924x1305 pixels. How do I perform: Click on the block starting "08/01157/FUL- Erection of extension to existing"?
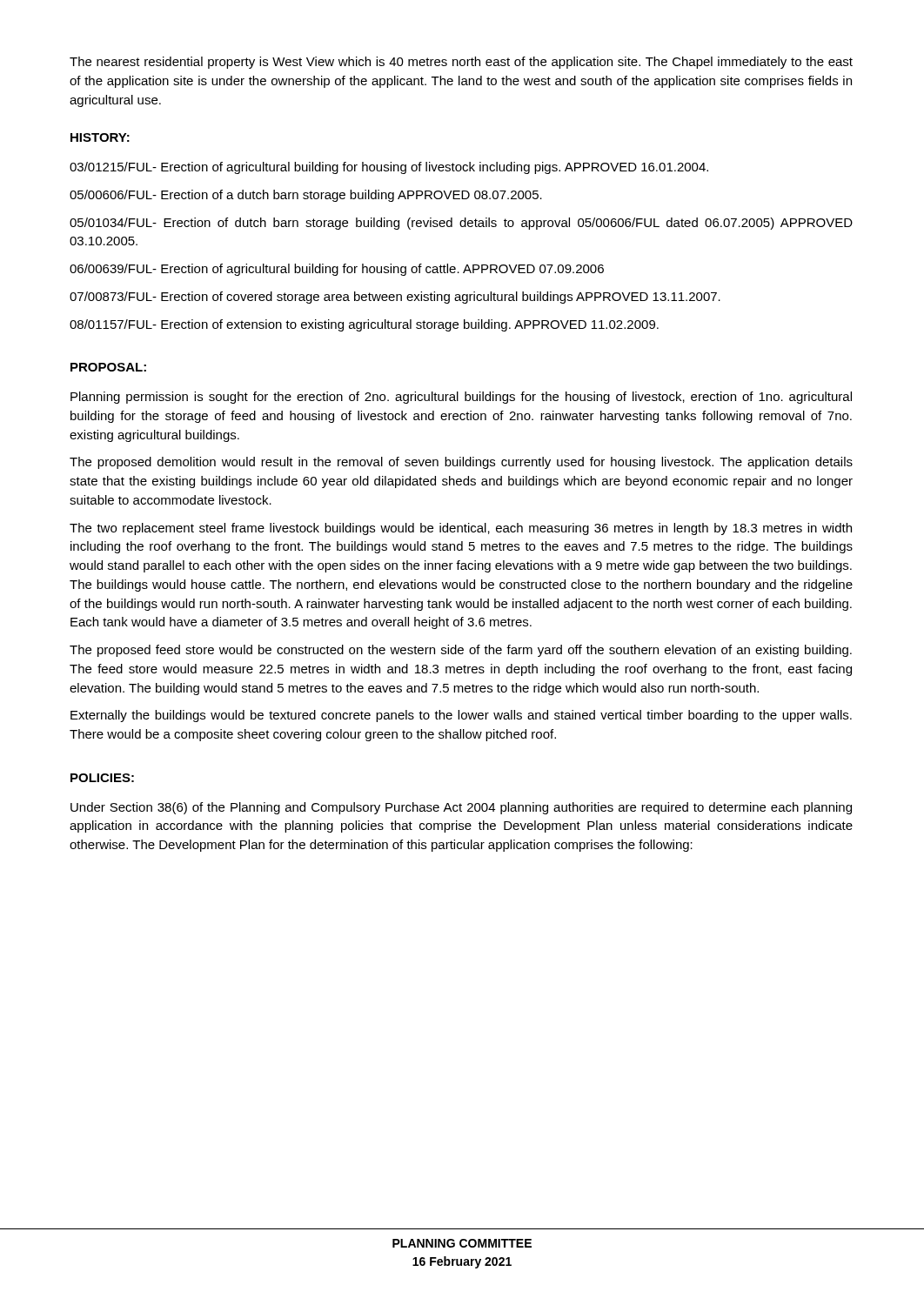click(x=461, y=324)
